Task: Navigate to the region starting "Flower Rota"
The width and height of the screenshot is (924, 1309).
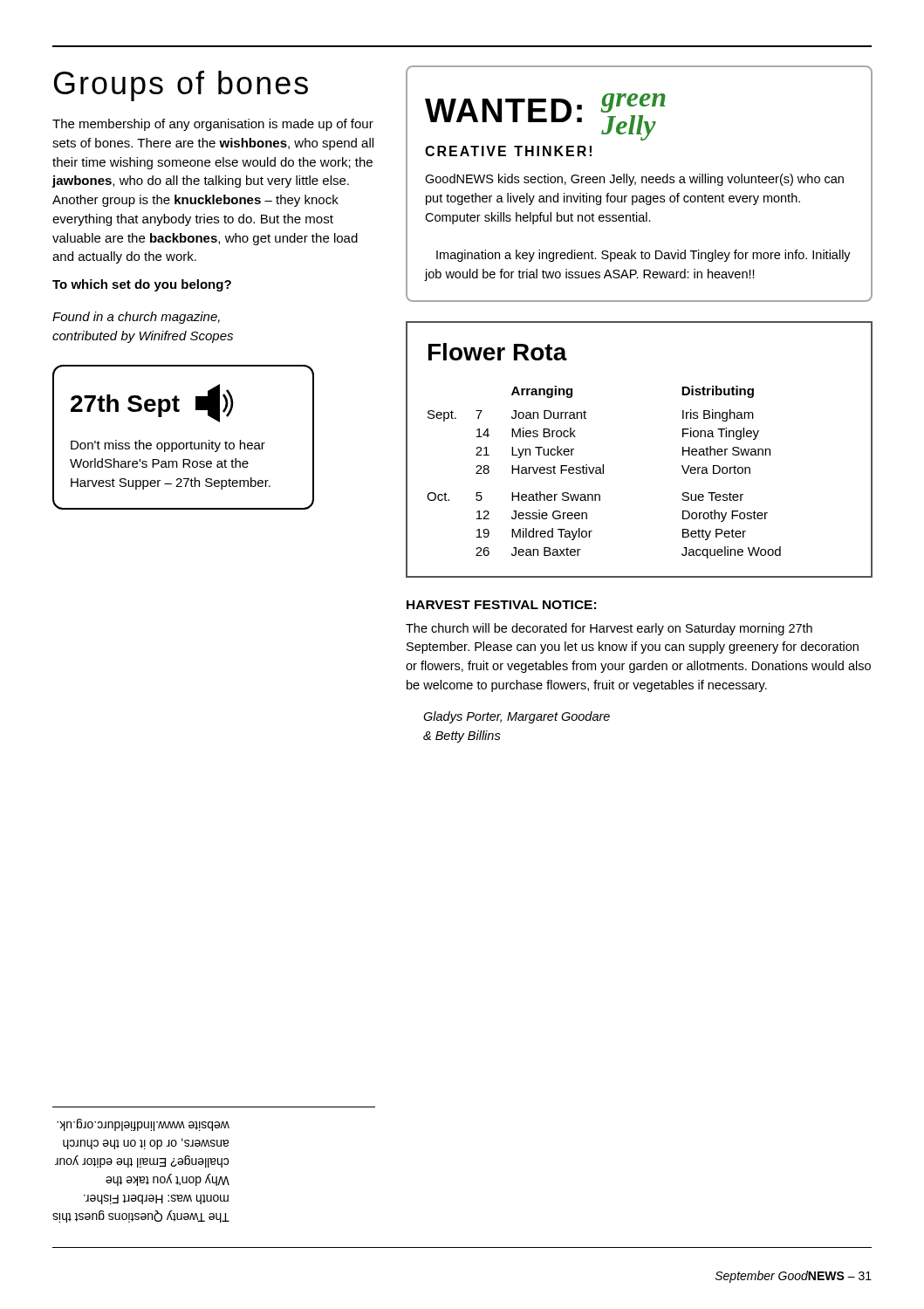Action: pyautogui.click(x=498, y=352)
